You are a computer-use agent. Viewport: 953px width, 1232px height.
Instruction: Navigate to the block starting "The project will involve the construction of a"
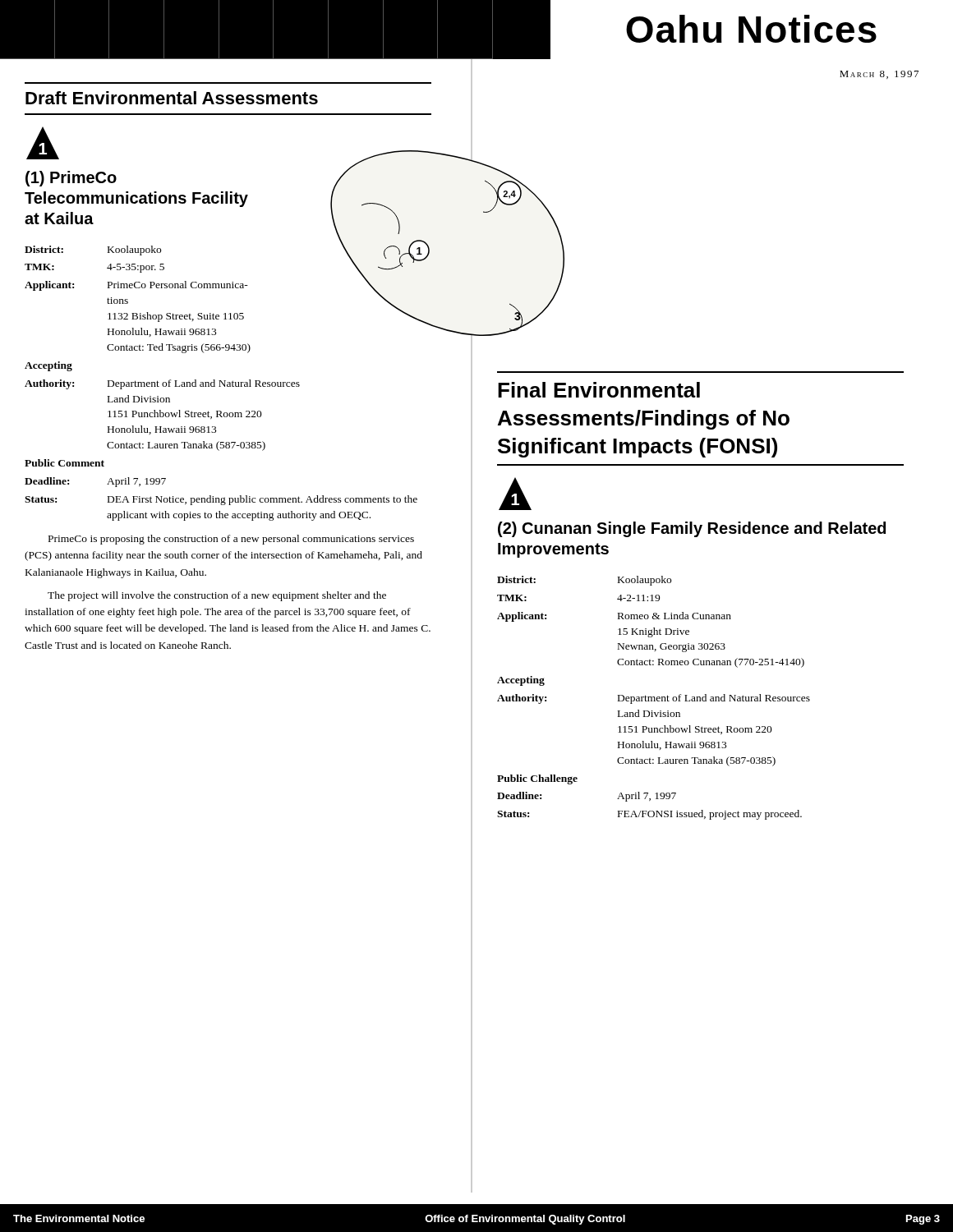point(228,620)
